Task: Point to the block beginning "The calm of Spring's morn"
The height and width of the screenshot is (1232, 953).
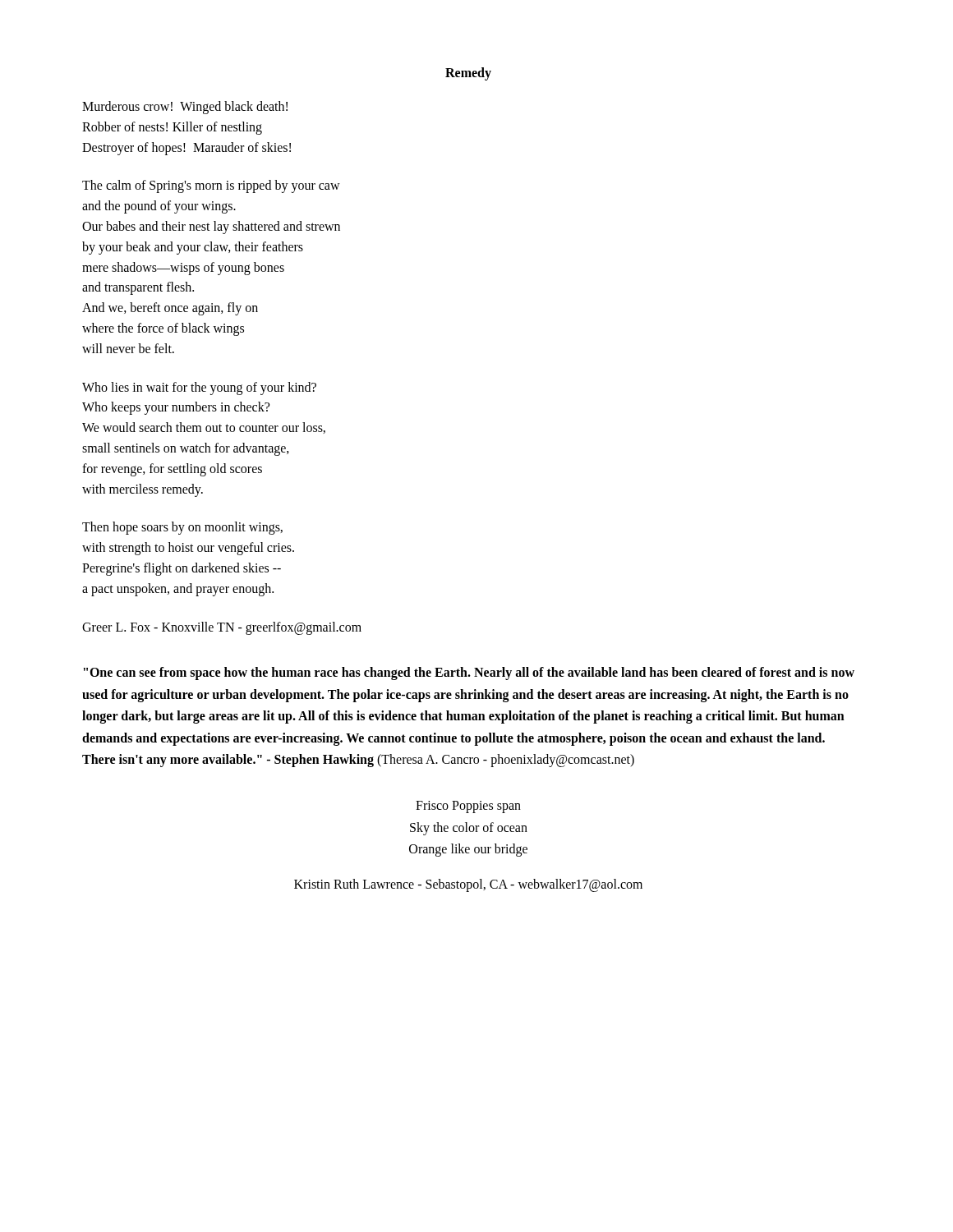Action: (211, 267)
